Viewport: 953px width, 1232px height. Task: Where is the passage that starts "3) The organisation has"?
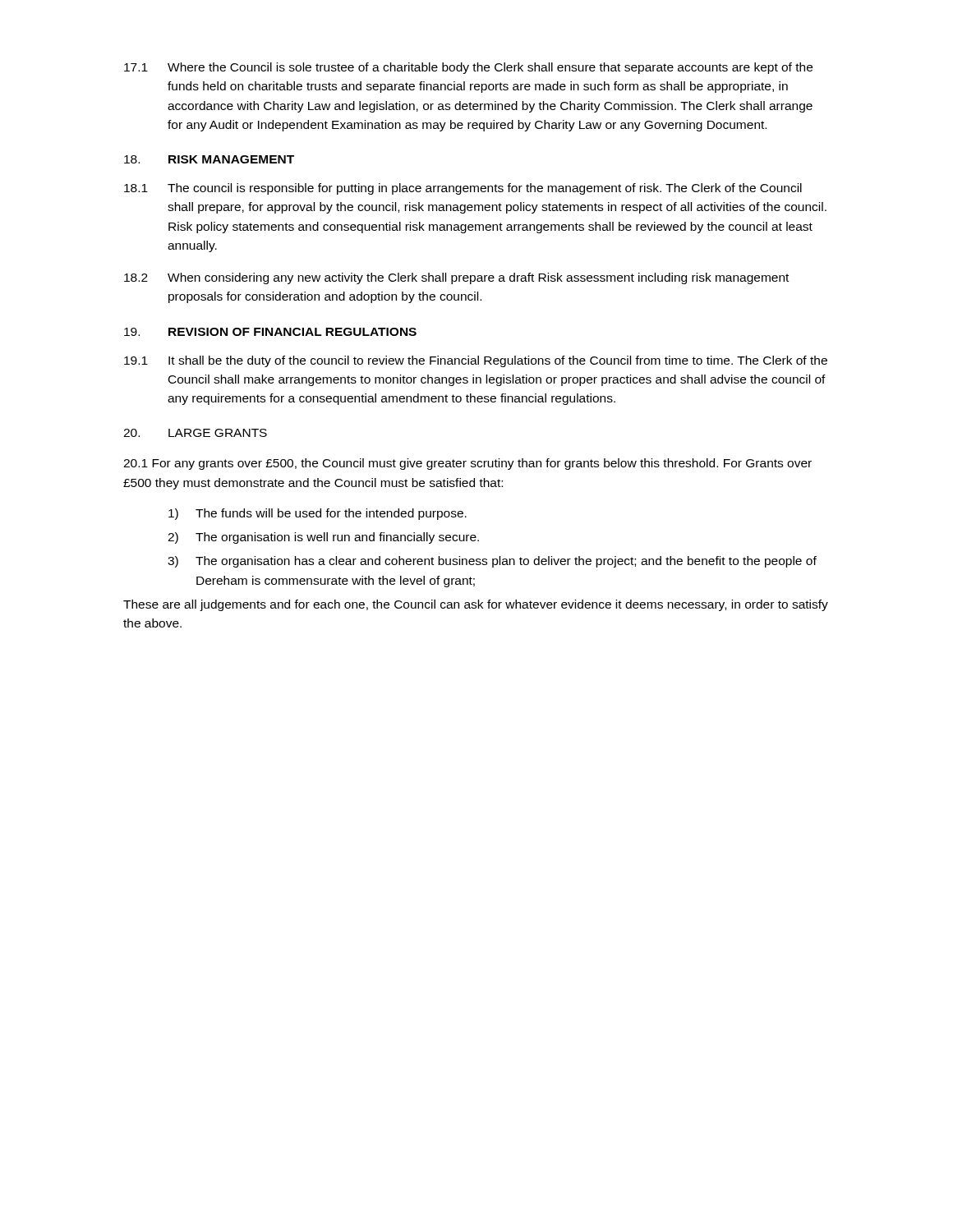[499, 570]
